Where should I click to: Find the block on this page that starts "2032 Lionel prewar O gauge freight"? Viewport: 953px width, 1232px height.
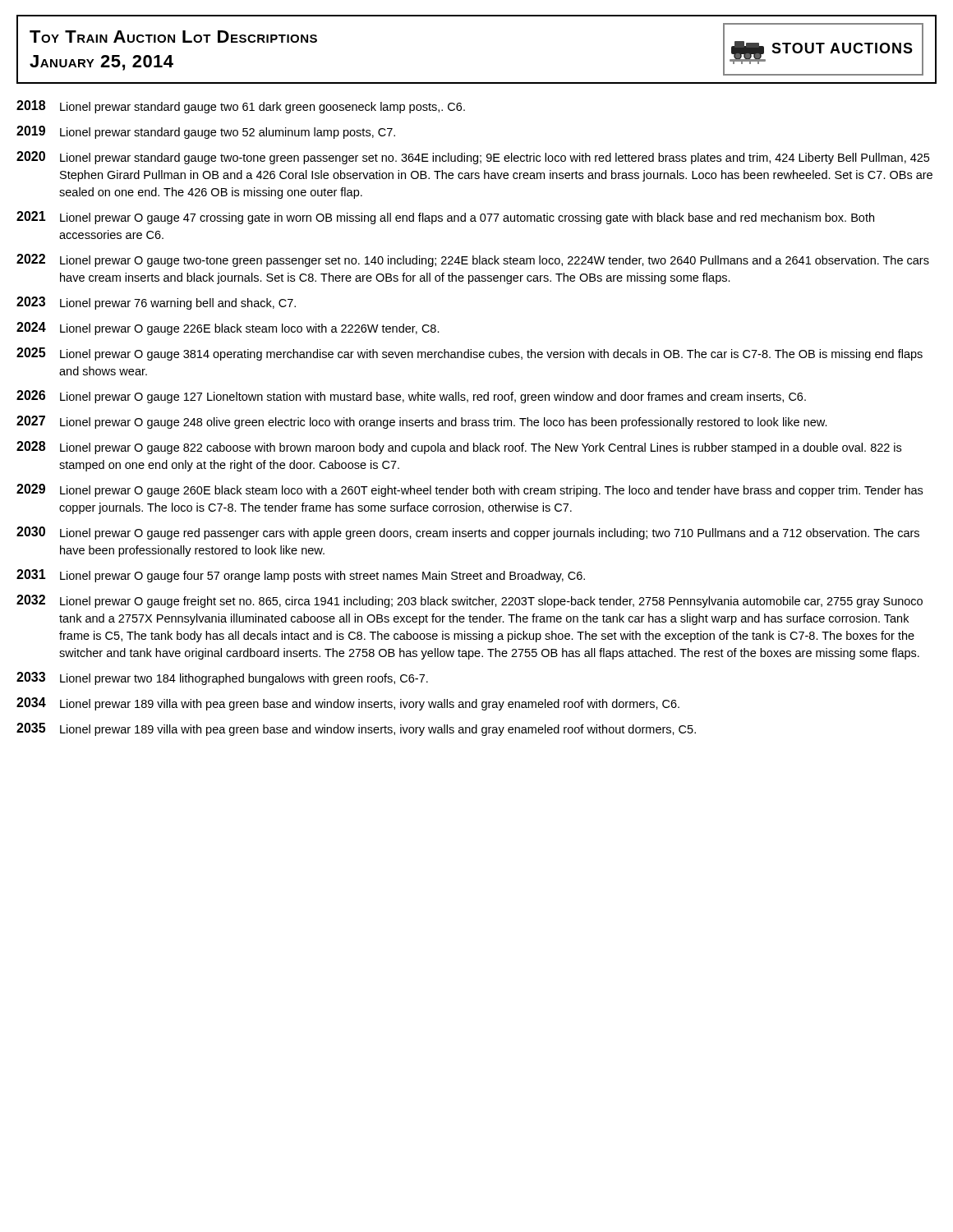coord(476,628)
